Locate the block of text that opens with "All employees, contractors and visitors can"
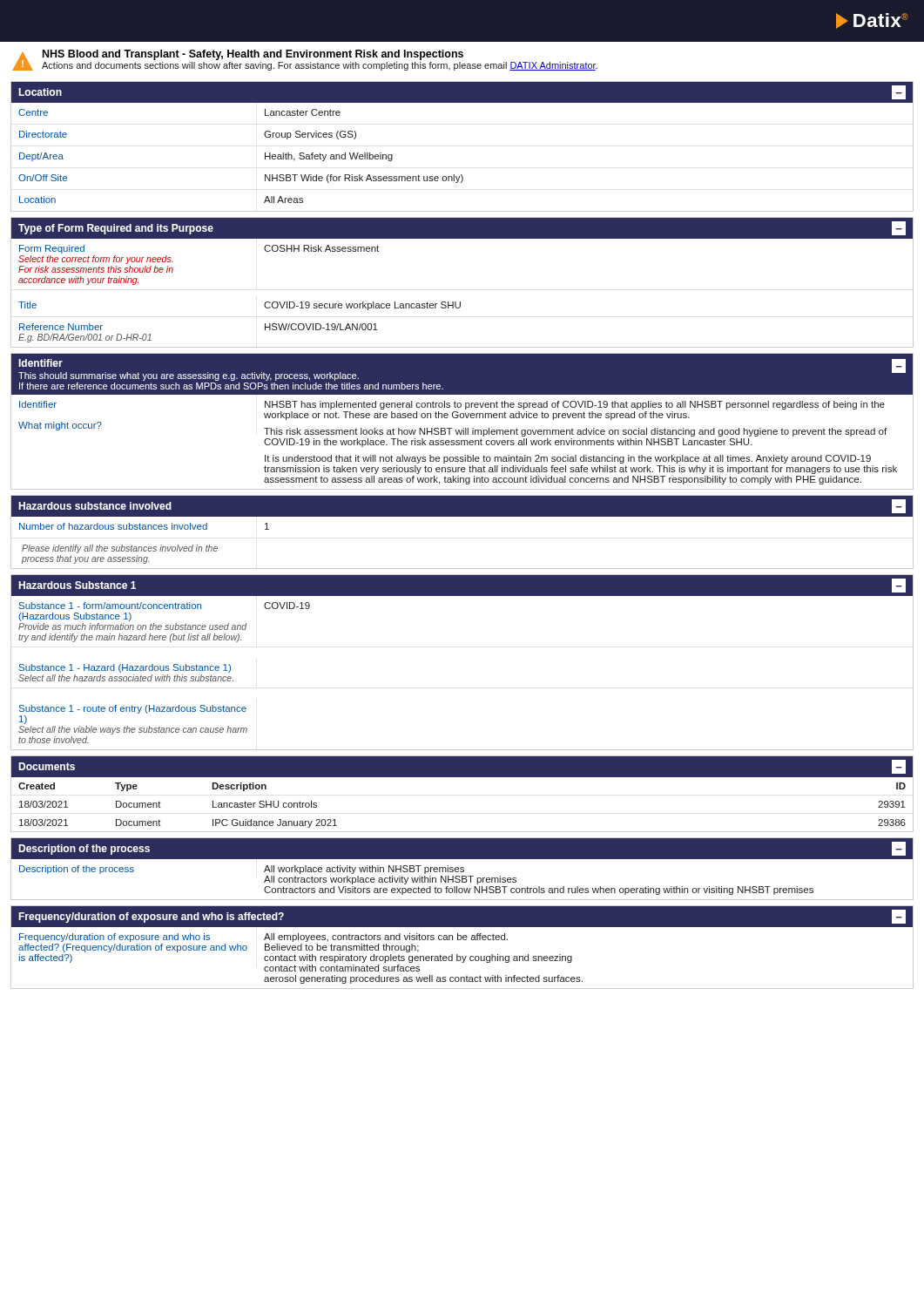This screenshot has height=1307, width=924. pyautogui.click(x=424, y=958)
